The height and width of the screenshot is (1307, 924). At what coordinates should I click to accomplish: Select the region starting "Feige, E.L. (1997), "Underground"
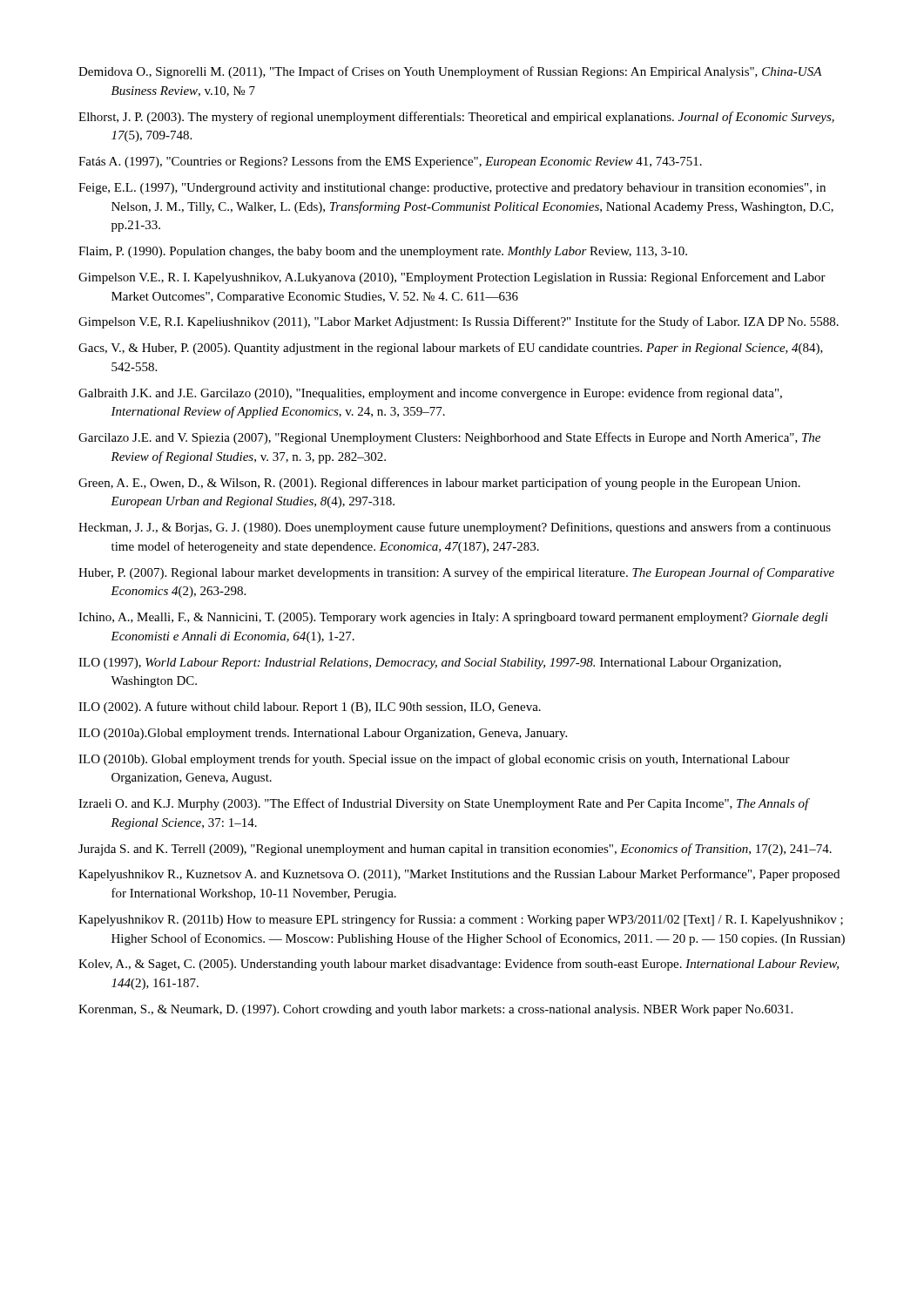coord(456,206)
